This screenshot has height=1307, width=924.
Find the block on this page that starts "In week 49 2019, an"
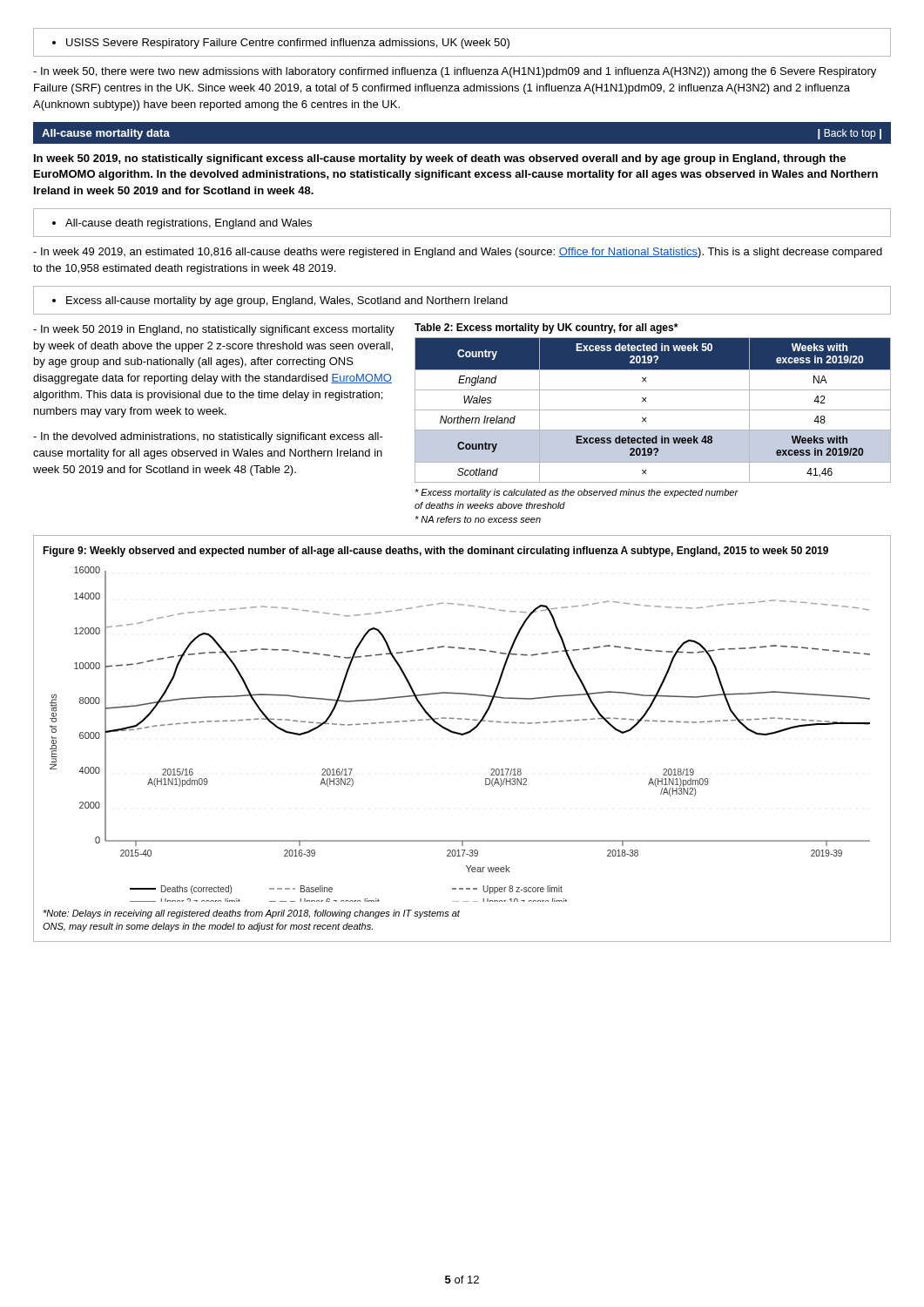458,260
